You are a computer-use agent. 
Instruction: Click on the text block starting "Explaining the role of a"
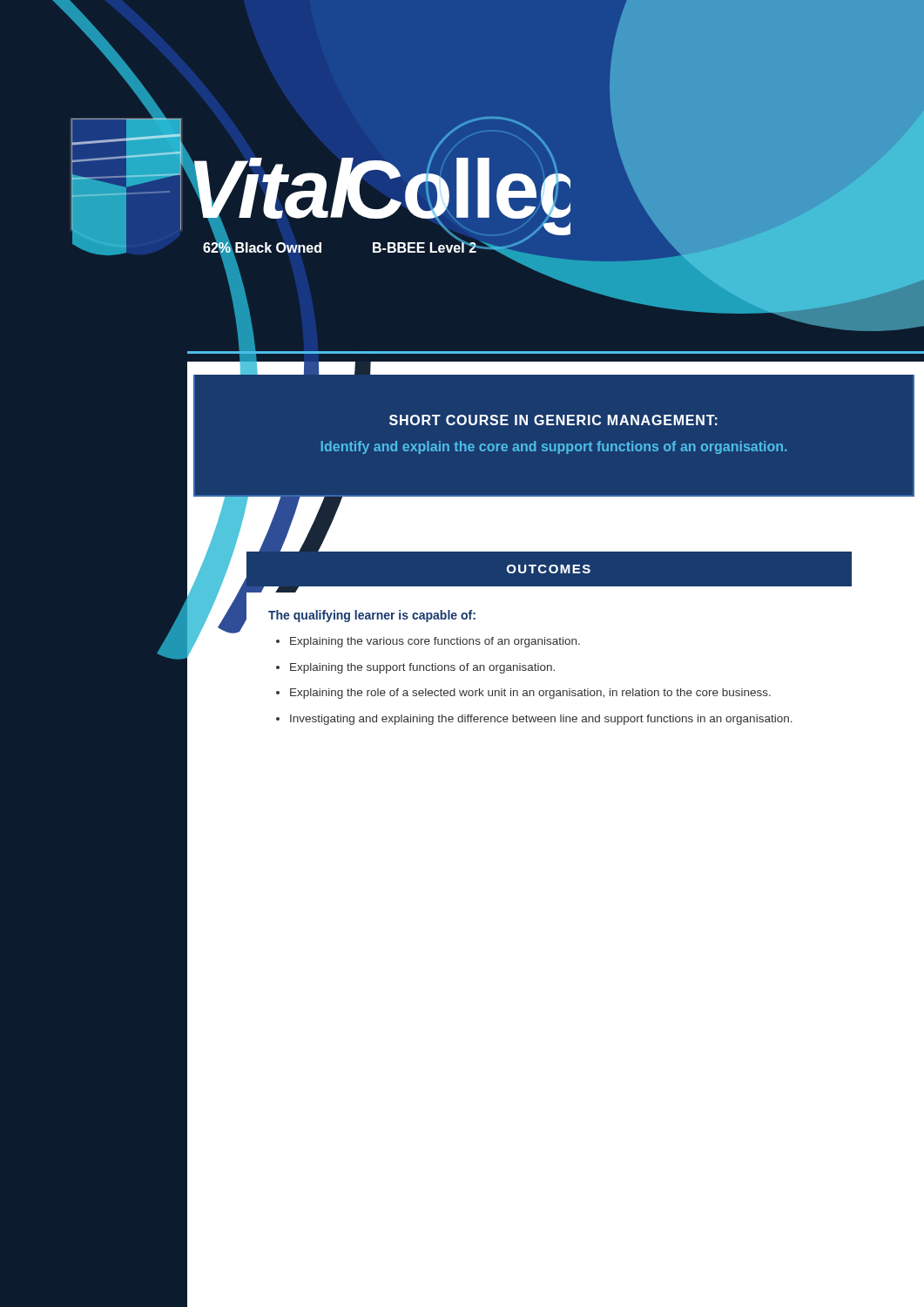530,692
